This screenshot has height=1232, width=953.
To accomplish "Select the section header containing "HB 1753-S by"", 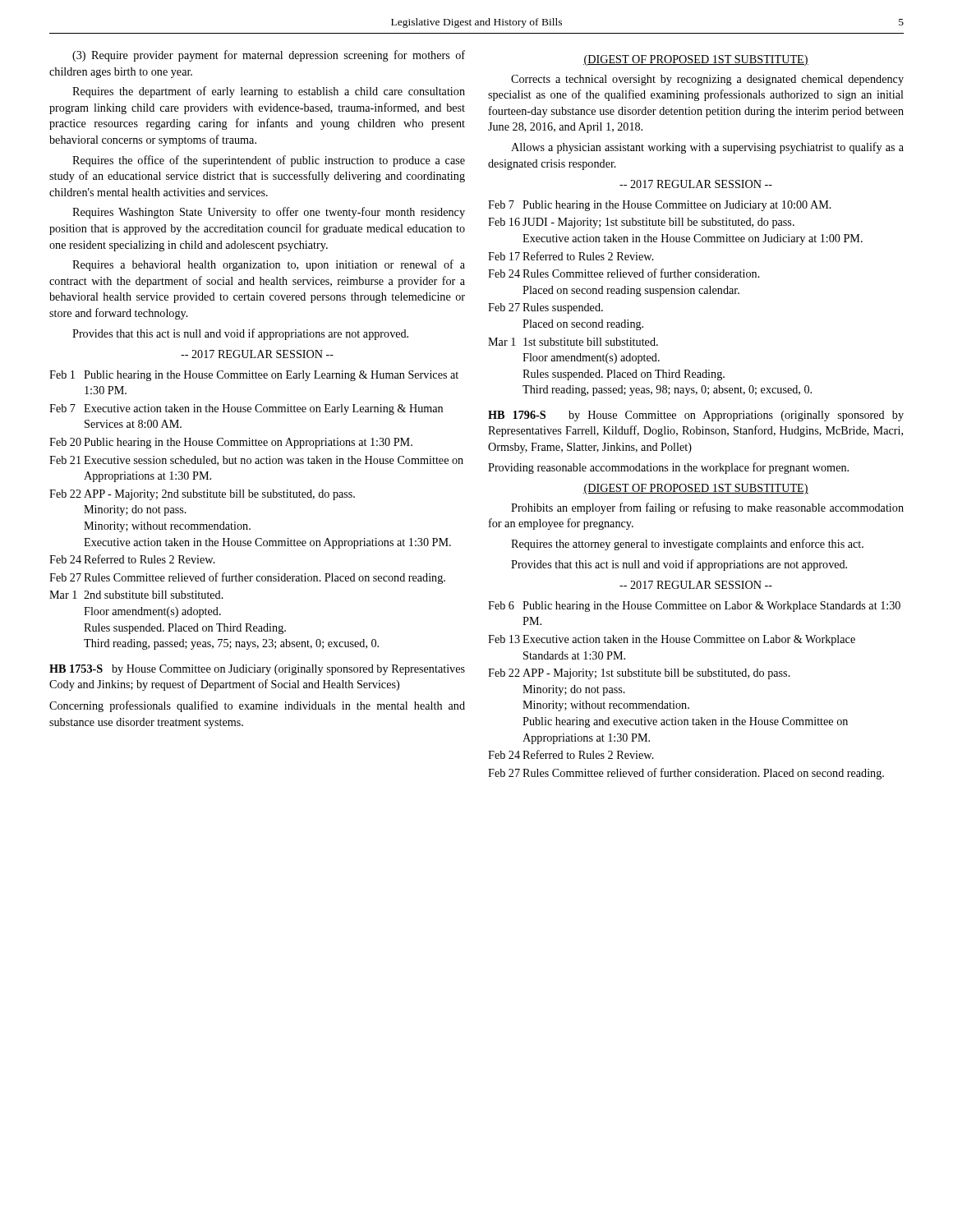I will click(x=257, y=677).
